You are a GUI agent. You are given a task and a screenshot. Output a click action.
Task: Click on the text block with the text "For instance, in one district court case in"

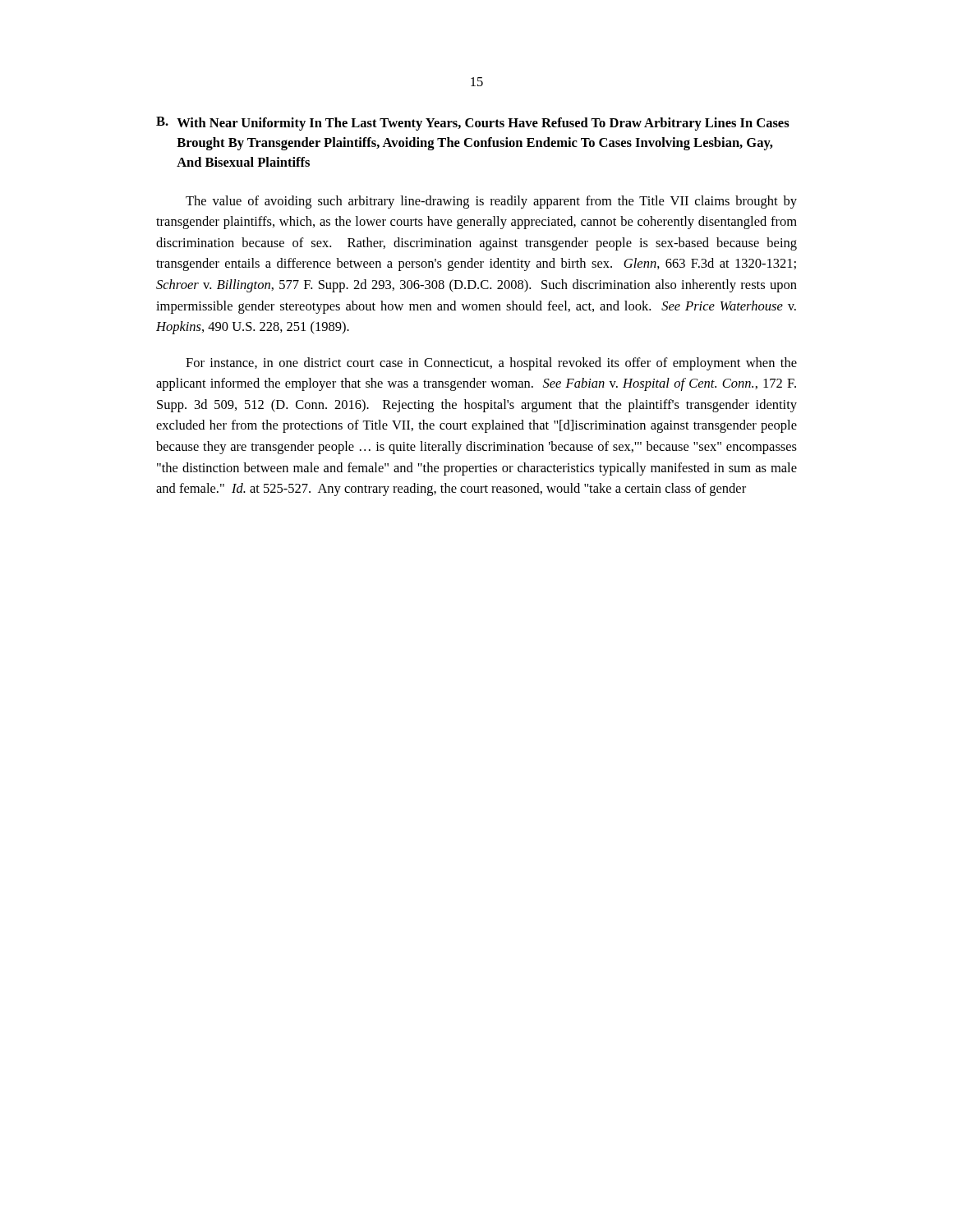pos(476,425)
